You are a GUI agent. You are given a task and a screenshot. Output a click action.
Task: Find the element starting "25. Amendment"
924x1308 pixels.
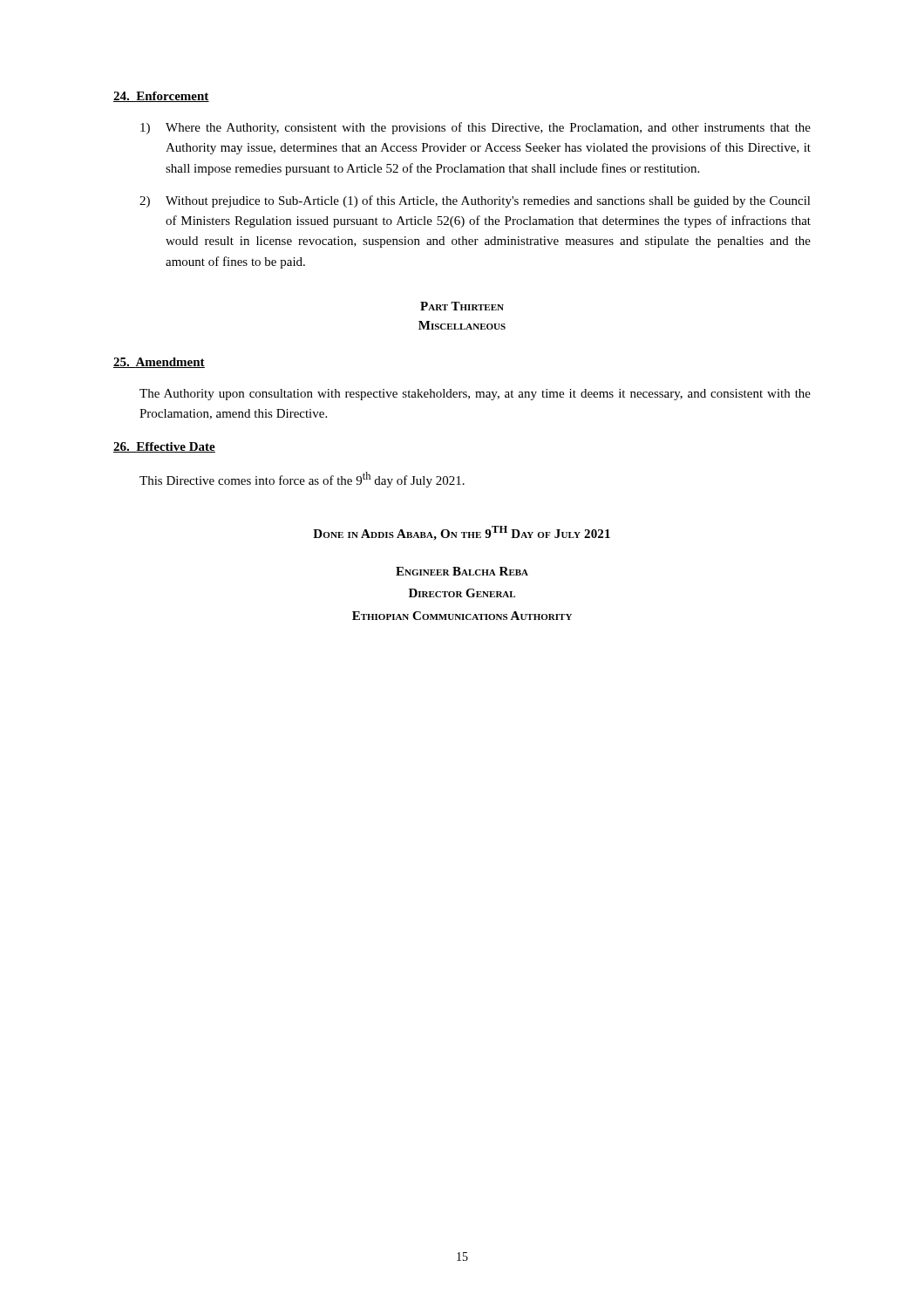coord(159,362)
